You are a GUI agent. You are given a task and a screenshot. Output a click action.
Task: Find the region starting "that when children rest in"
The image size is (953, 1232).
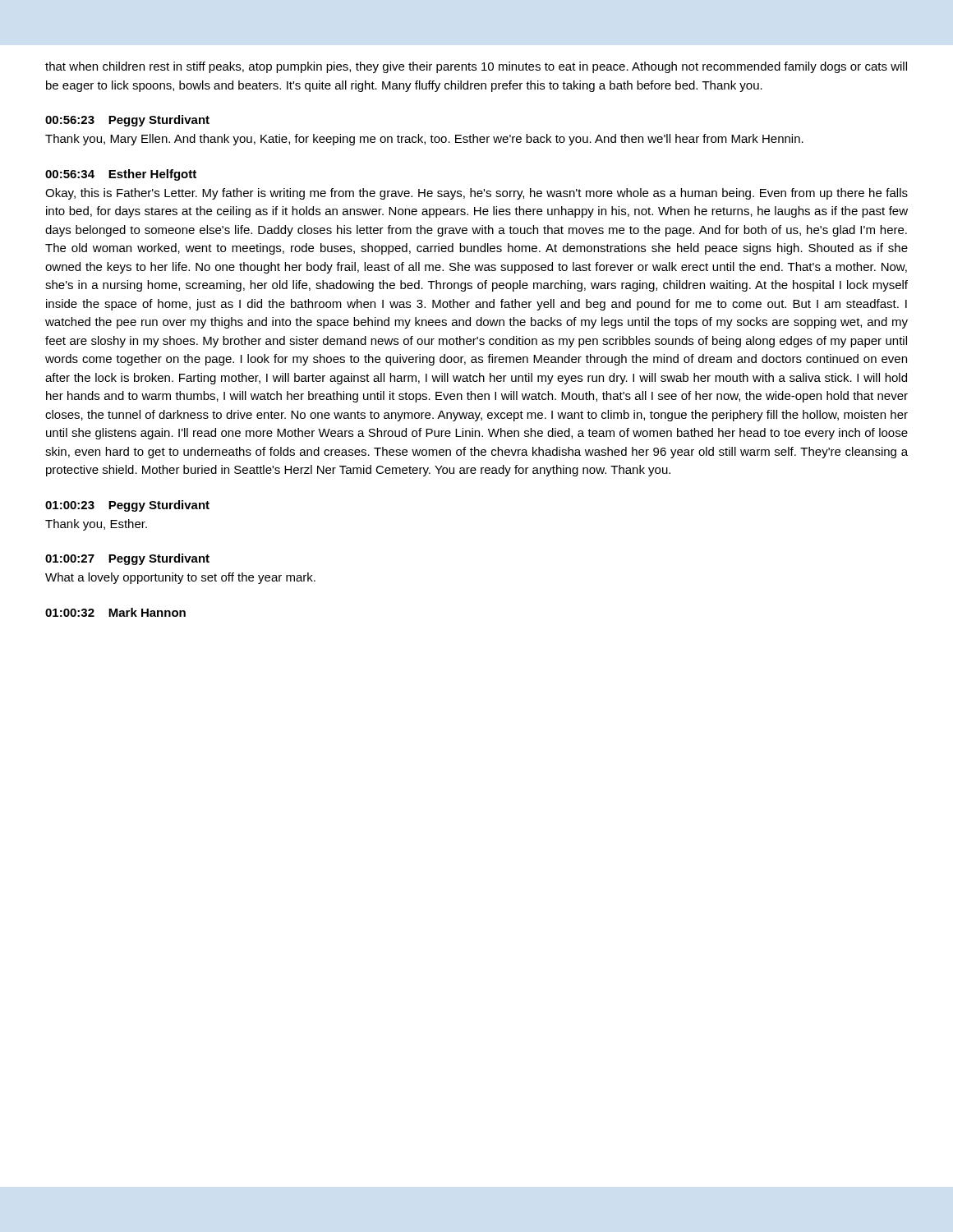coord(476,75)
